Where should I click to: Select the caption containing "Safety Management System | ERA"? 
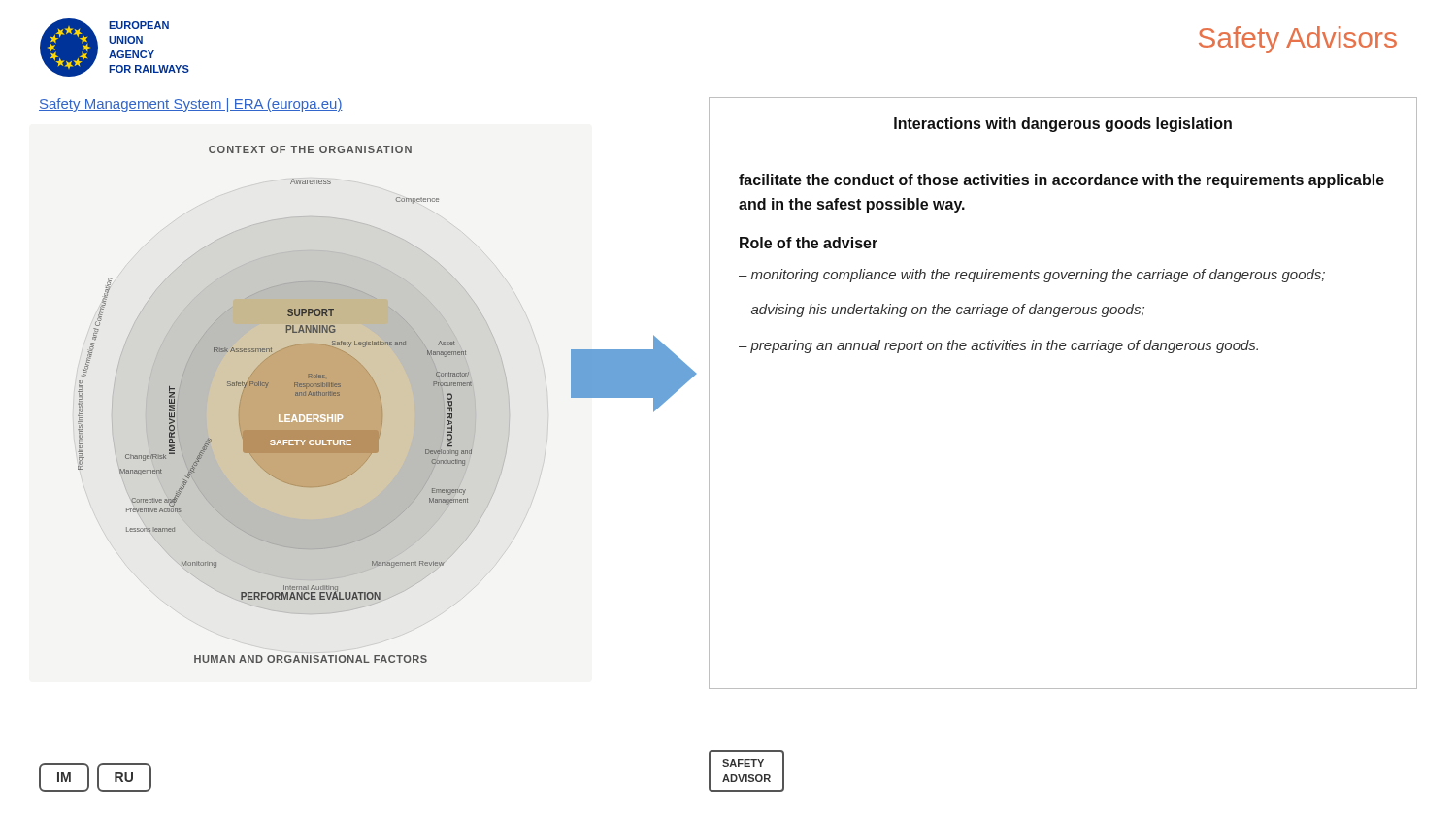click(190, 103)
